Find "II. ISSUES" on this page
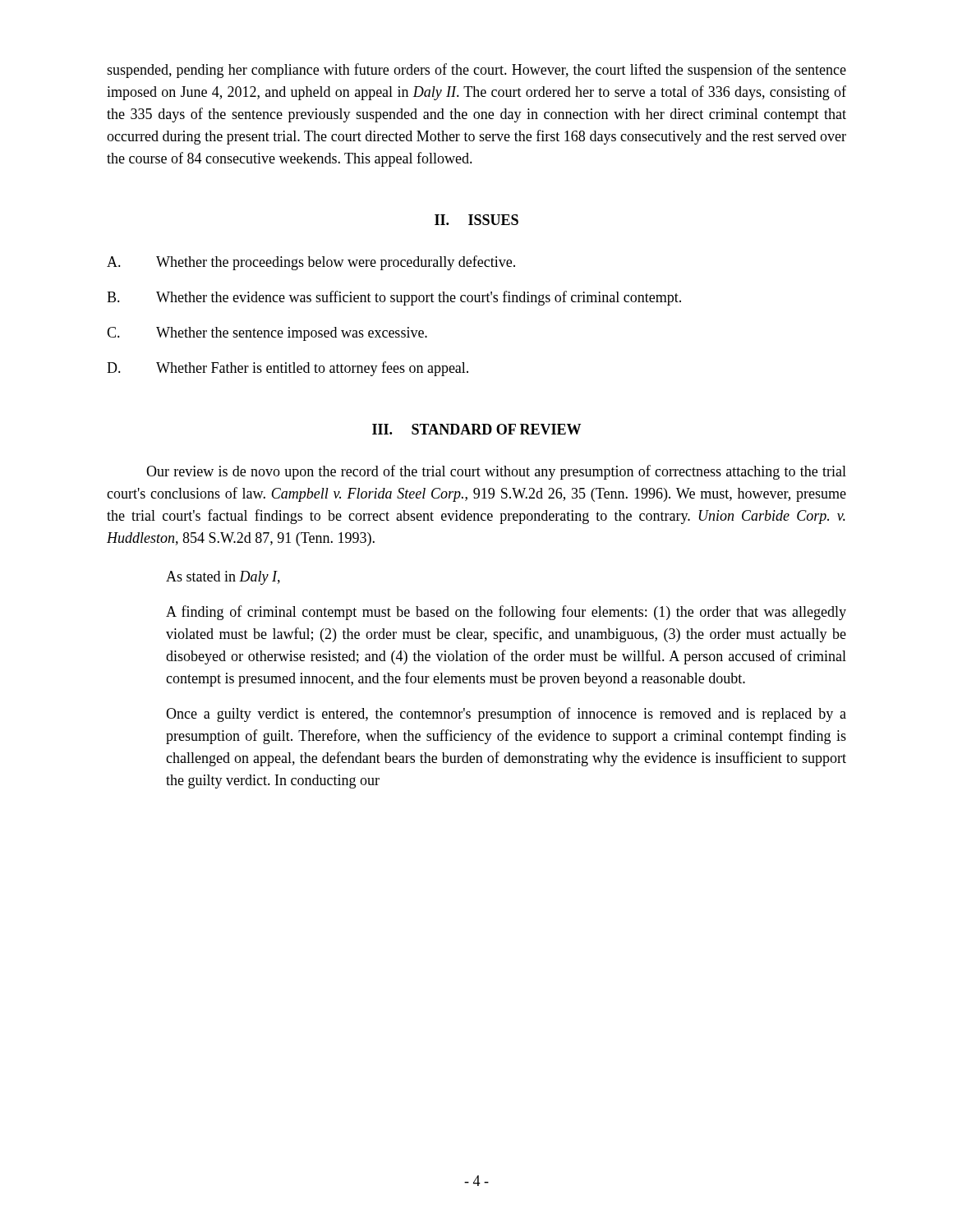953x1232 pixels. click(476, 220)
